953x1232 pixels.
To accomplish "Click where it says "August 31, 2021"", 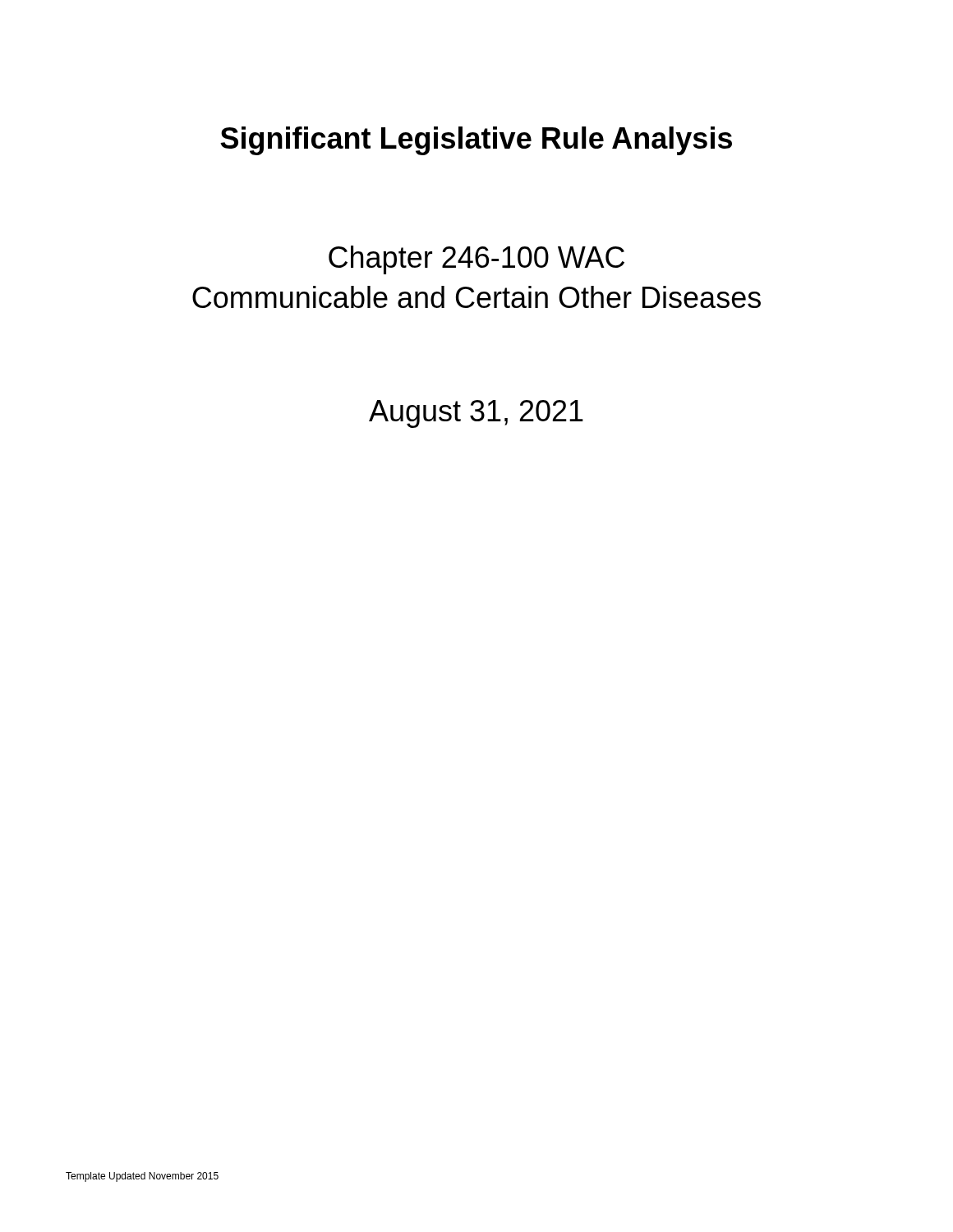I will [476, 411].
